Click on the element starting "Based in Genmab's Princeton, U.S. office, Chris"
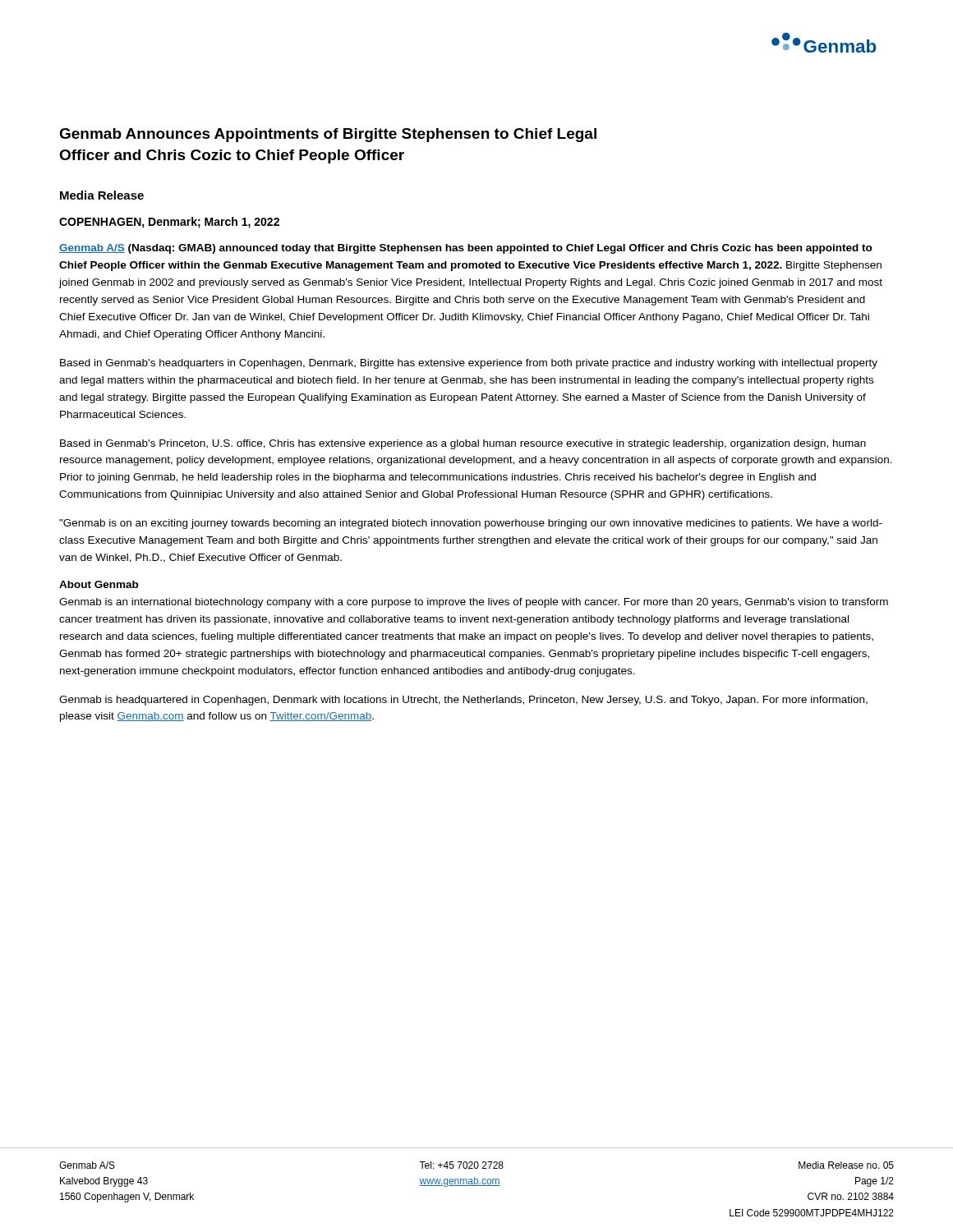 (476, 468)
